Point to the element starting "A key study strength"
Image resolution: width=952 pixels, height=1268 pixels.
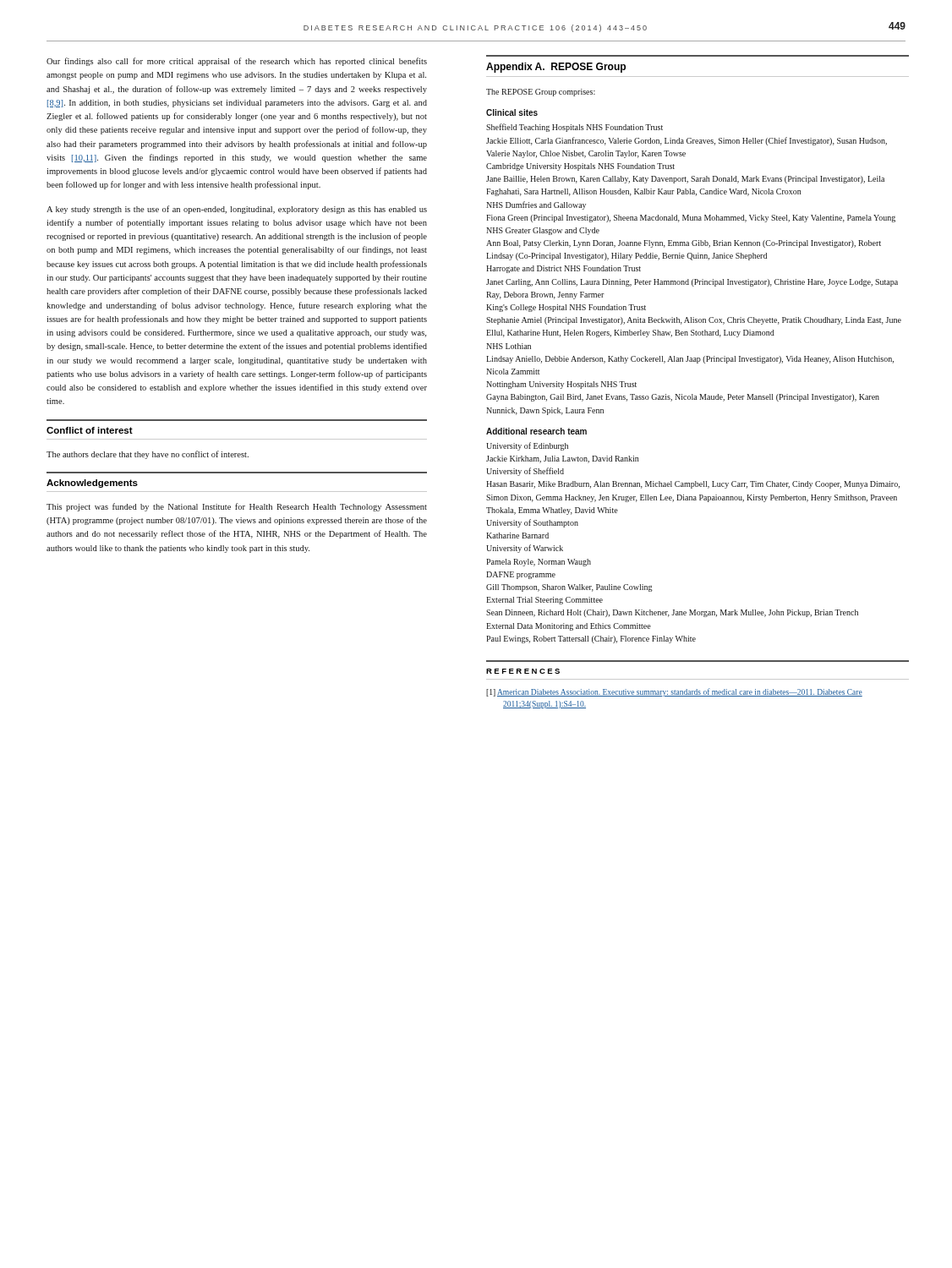pos(237,305)
